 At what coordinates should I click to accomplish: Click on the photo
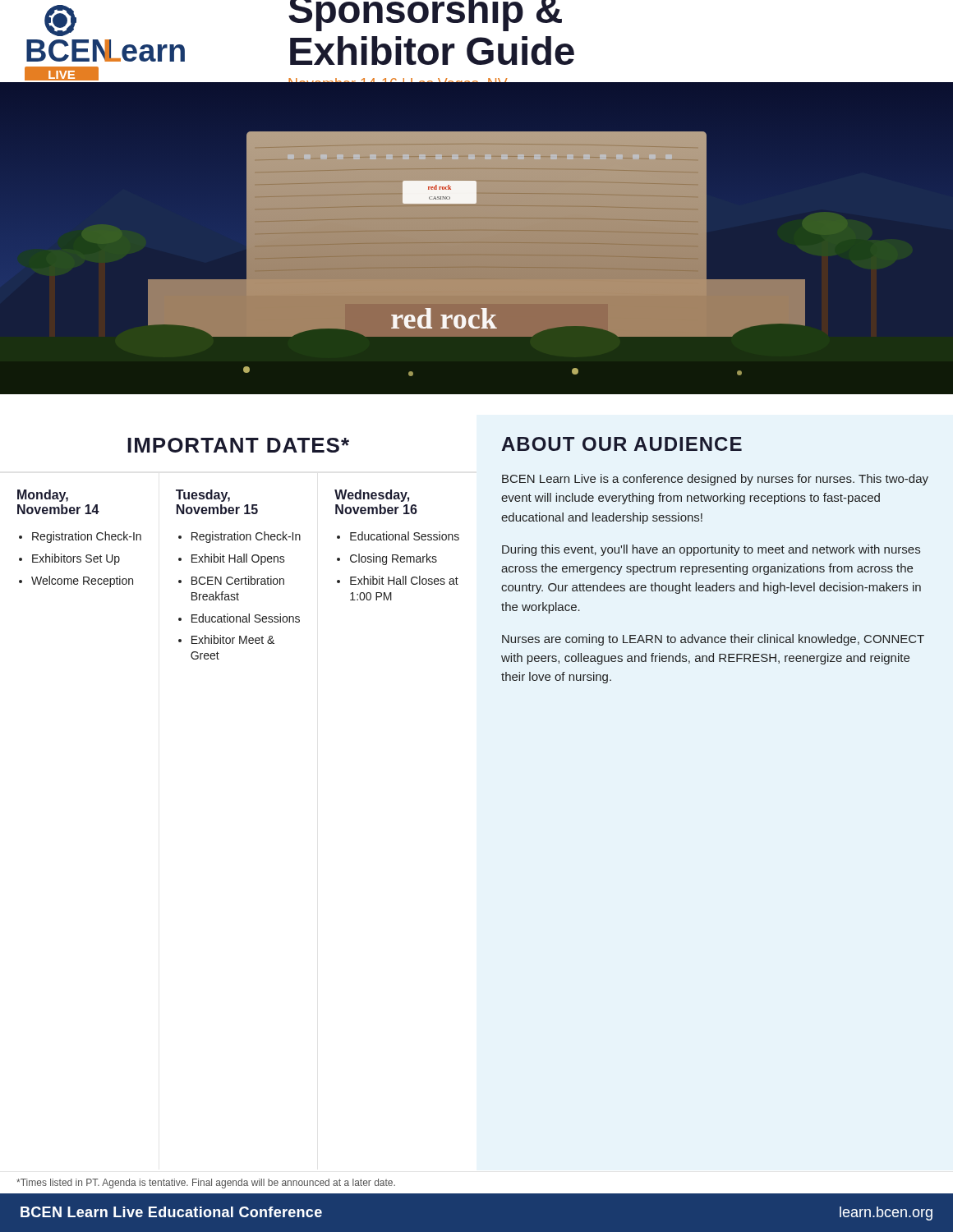pos(476,238)
